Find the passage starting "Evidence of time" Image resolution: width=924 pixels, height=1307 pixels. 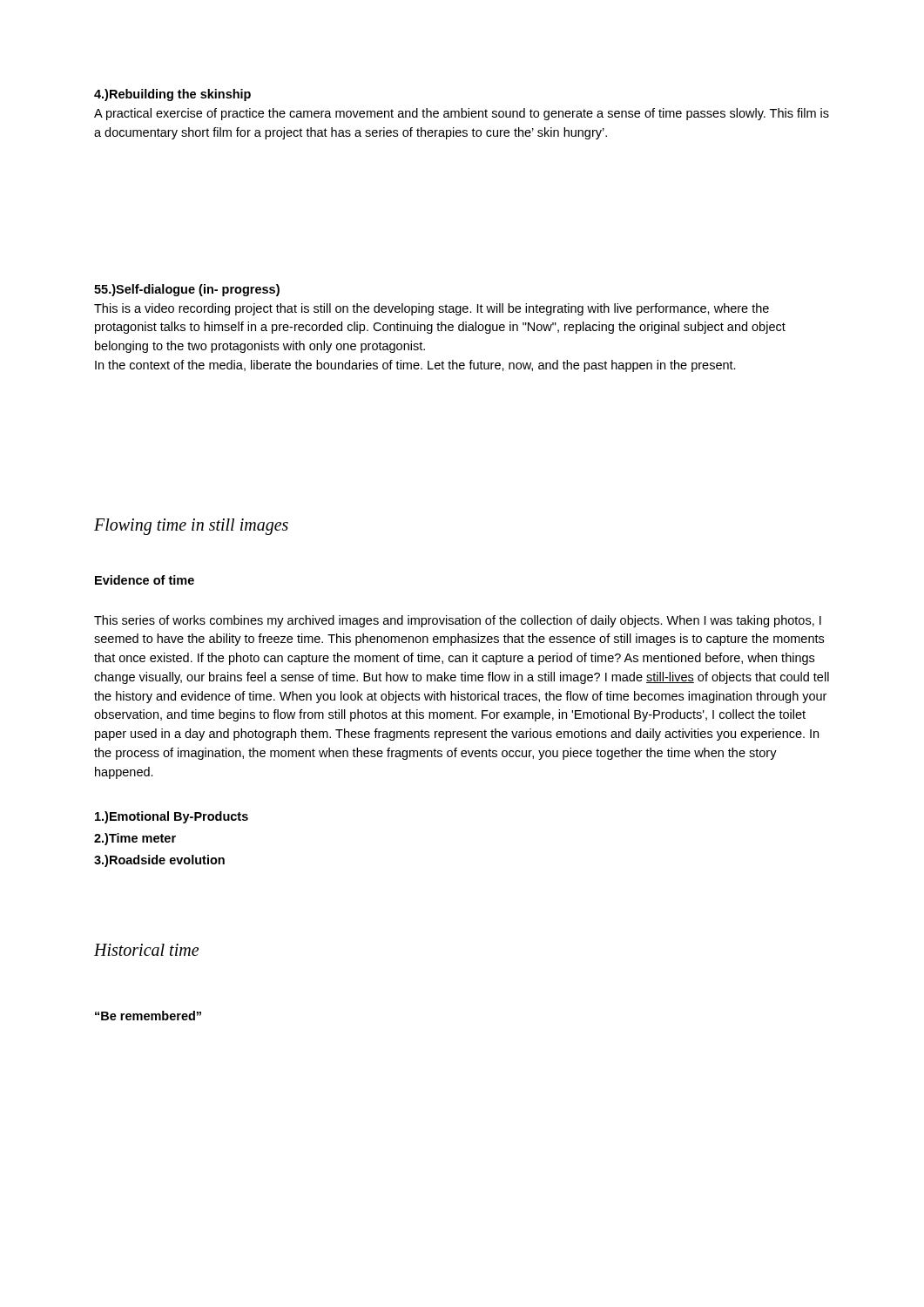click(x=144, y=580)
